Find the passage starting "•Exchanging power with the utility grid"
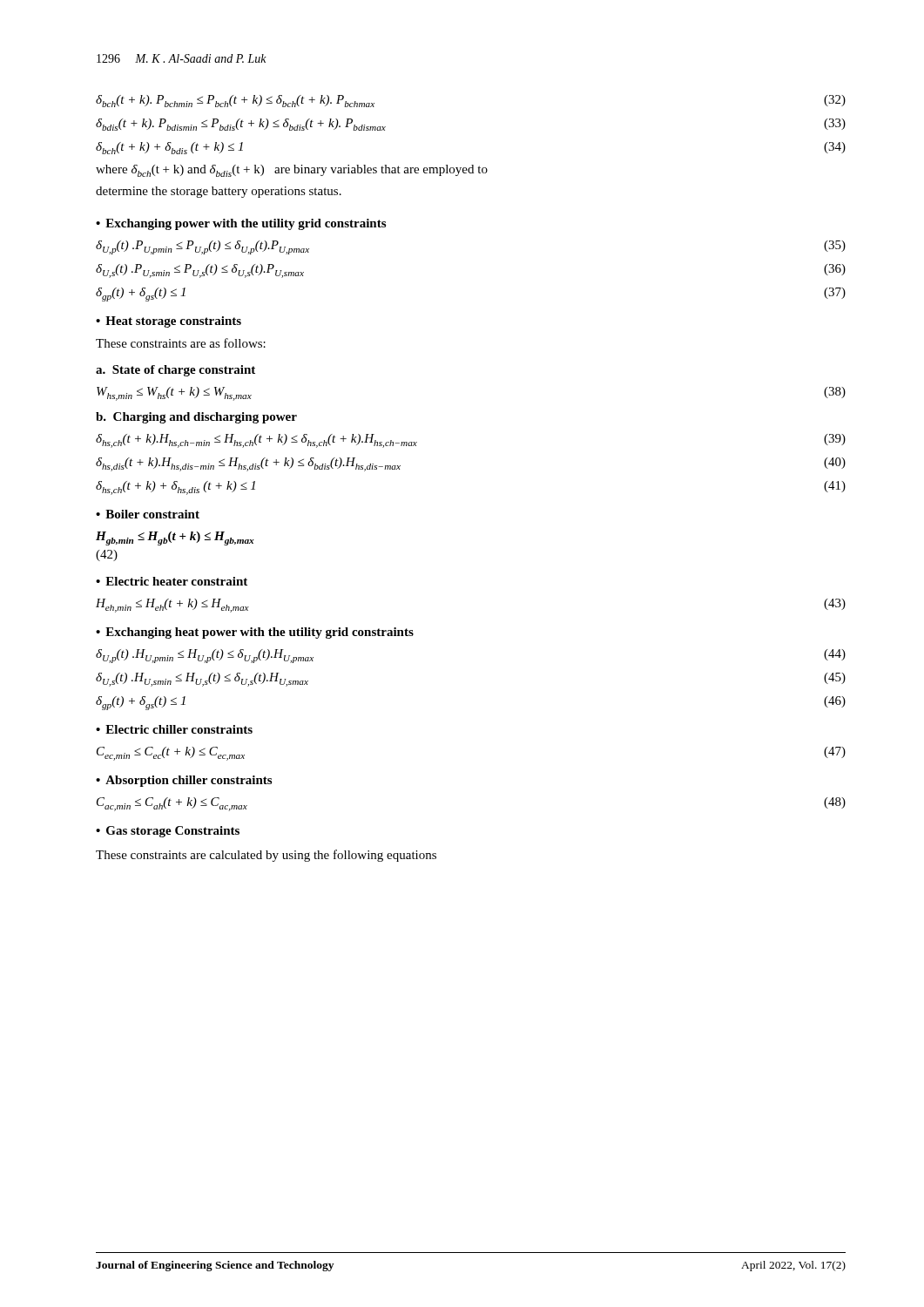The image size is (924, 1307). [241, 224]
